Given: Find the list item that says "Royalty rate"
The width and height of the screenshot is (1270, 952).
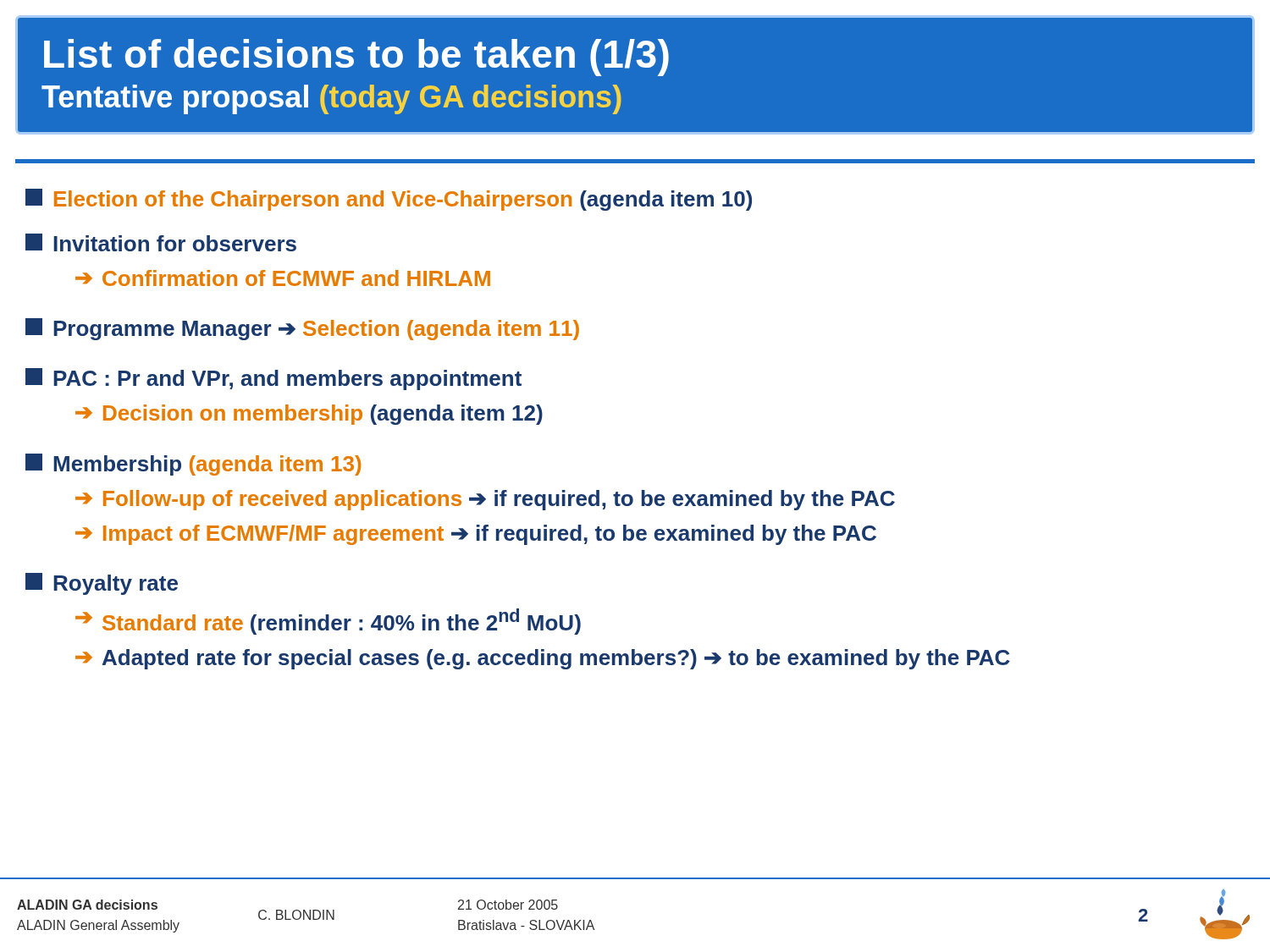Looking at the screenshot, I should (102, 583).
